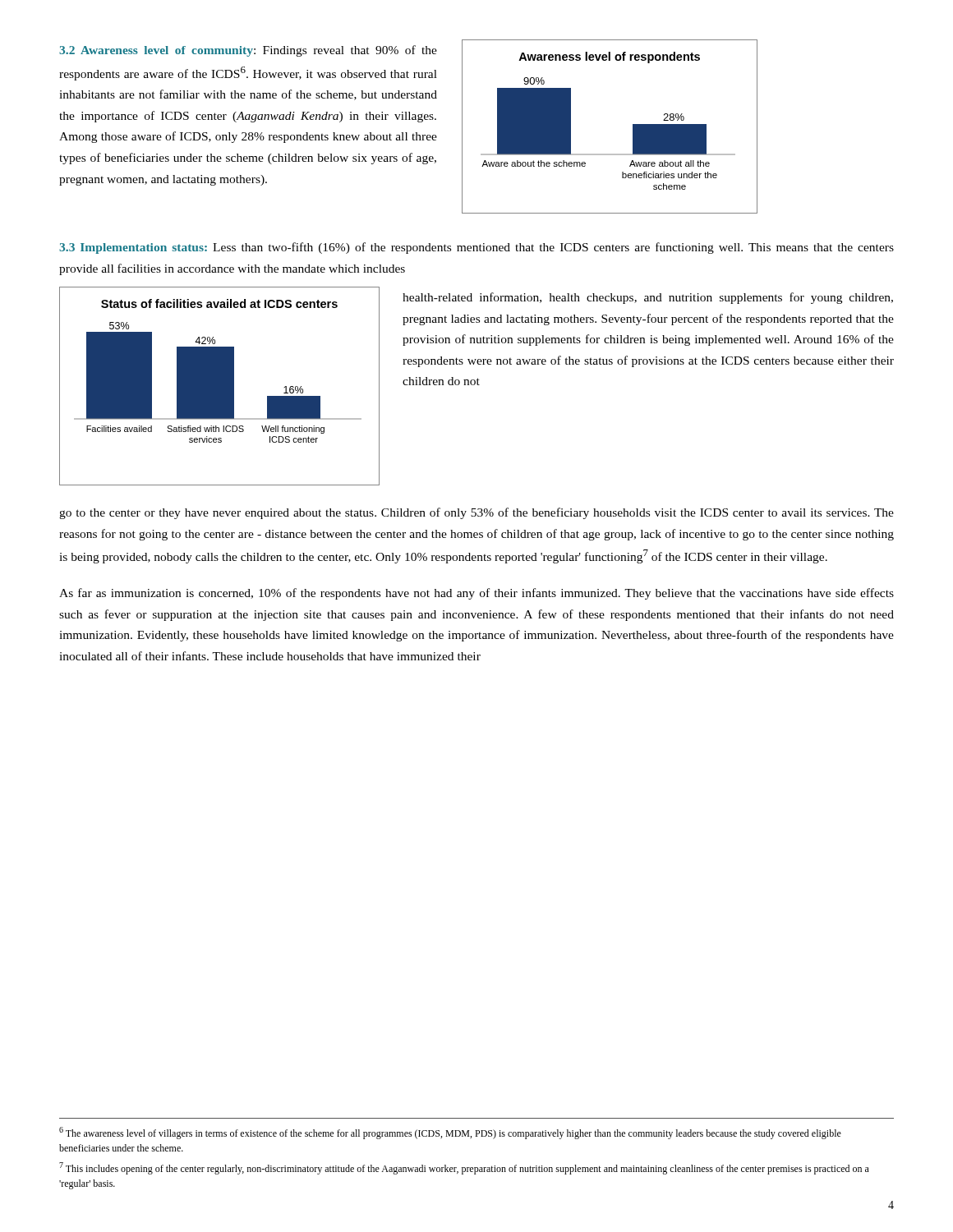Find the text block containing ": Findings reveal"

point(248,114)
